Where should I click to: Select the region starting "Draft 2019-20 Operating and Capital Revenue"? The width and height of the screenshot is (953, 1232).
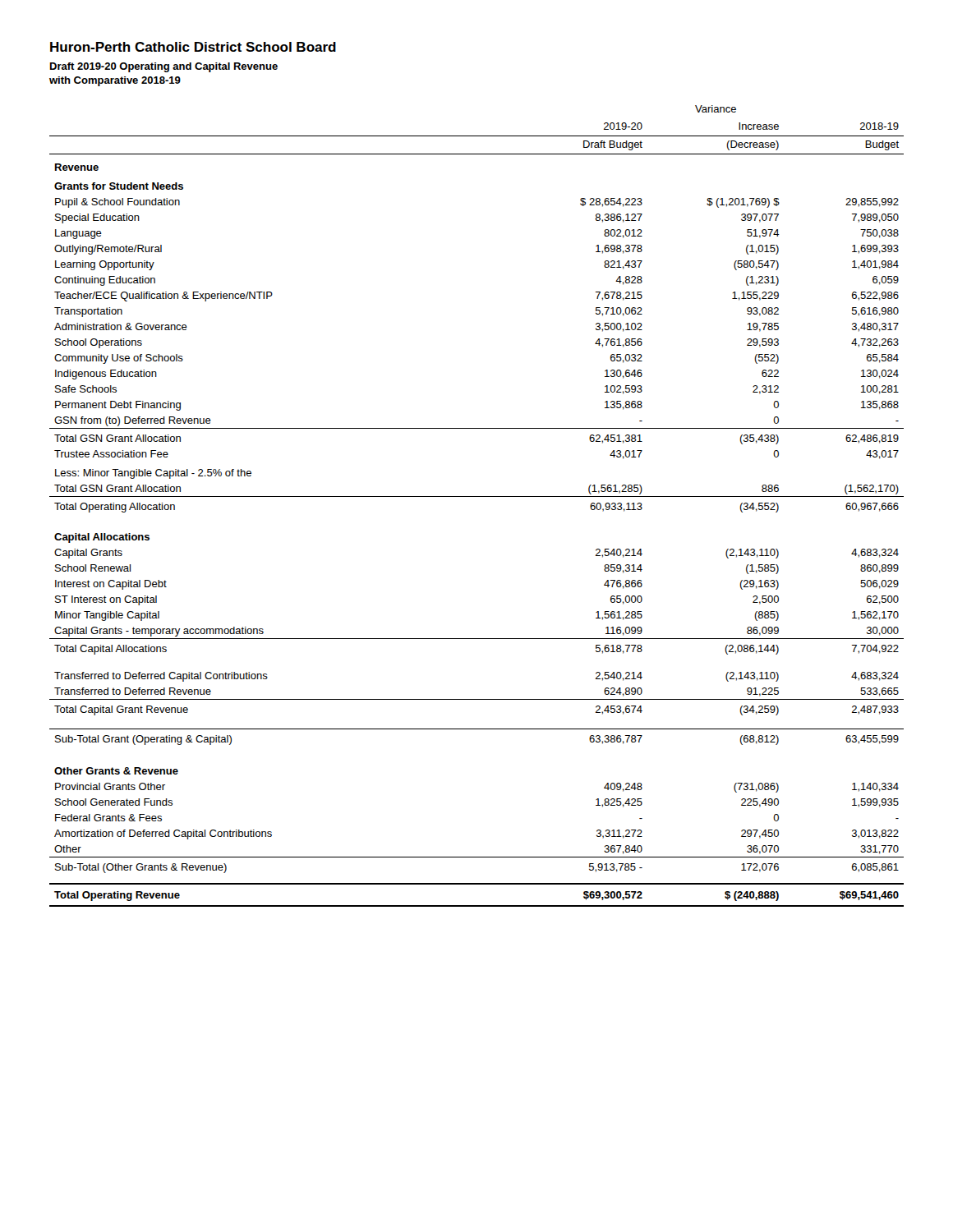(x=164, y=66)
